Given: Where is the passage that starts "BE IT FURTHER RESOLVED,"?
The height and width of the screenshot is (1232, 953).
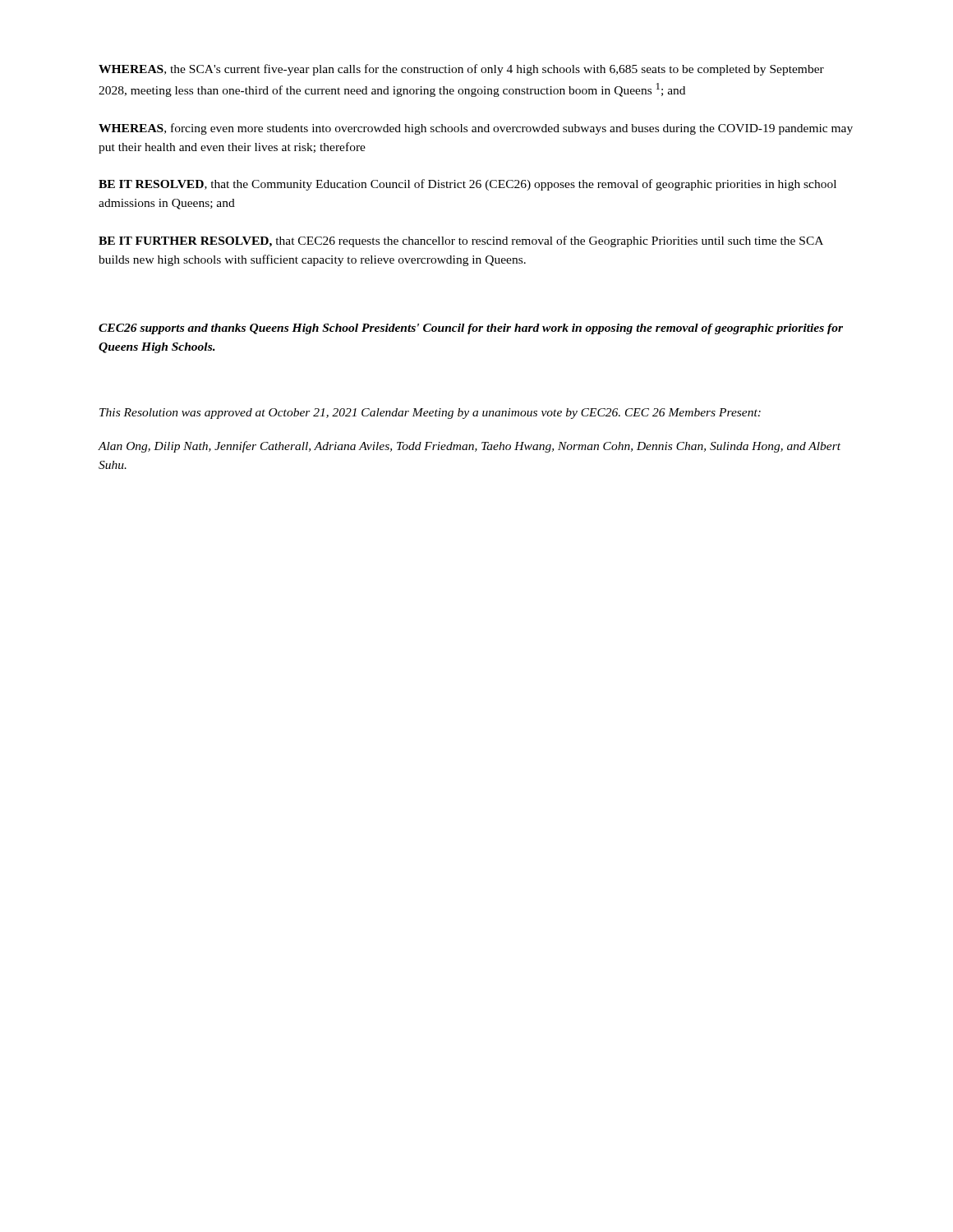Looking at the screenshot, I should [461, 249].
